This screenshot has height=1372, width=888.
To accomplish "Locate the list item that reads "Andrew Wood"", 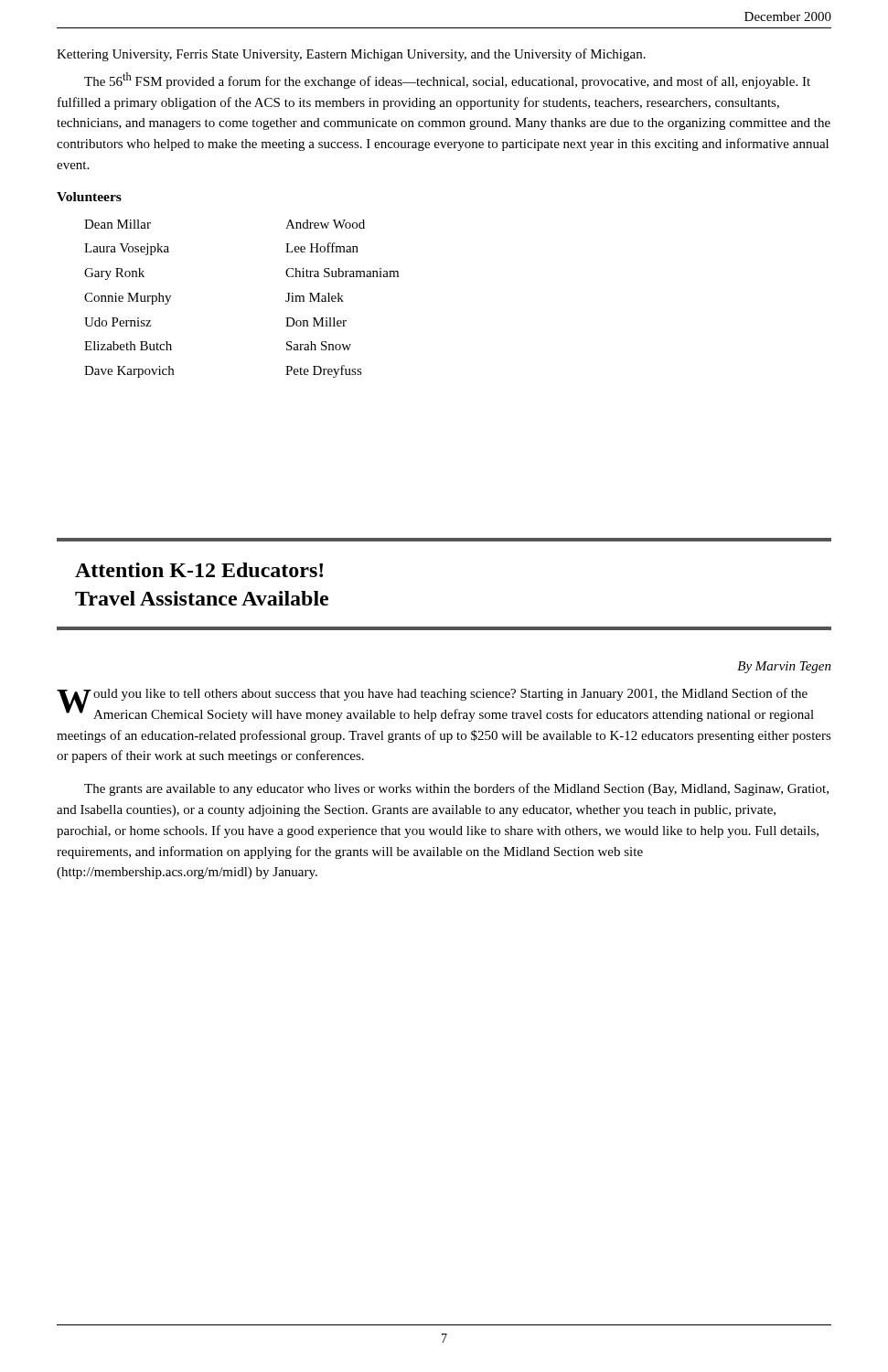I will tap(325, 224).
